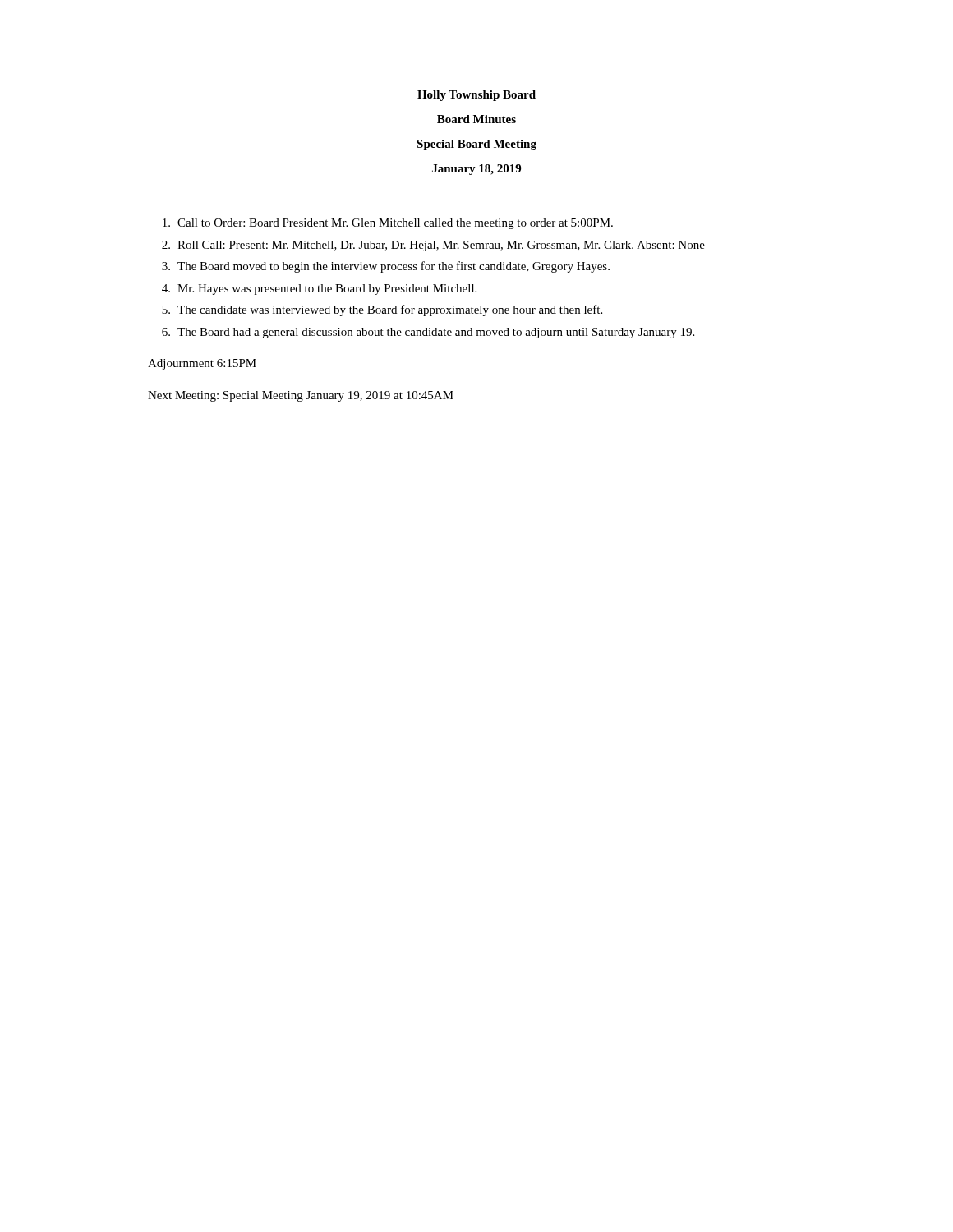Image resolution: width=953 pixels, height=1232 pixels.
Task: Find the list item containing "5. The candidate"
Action: pyautogui.click(x=476, y=310)
